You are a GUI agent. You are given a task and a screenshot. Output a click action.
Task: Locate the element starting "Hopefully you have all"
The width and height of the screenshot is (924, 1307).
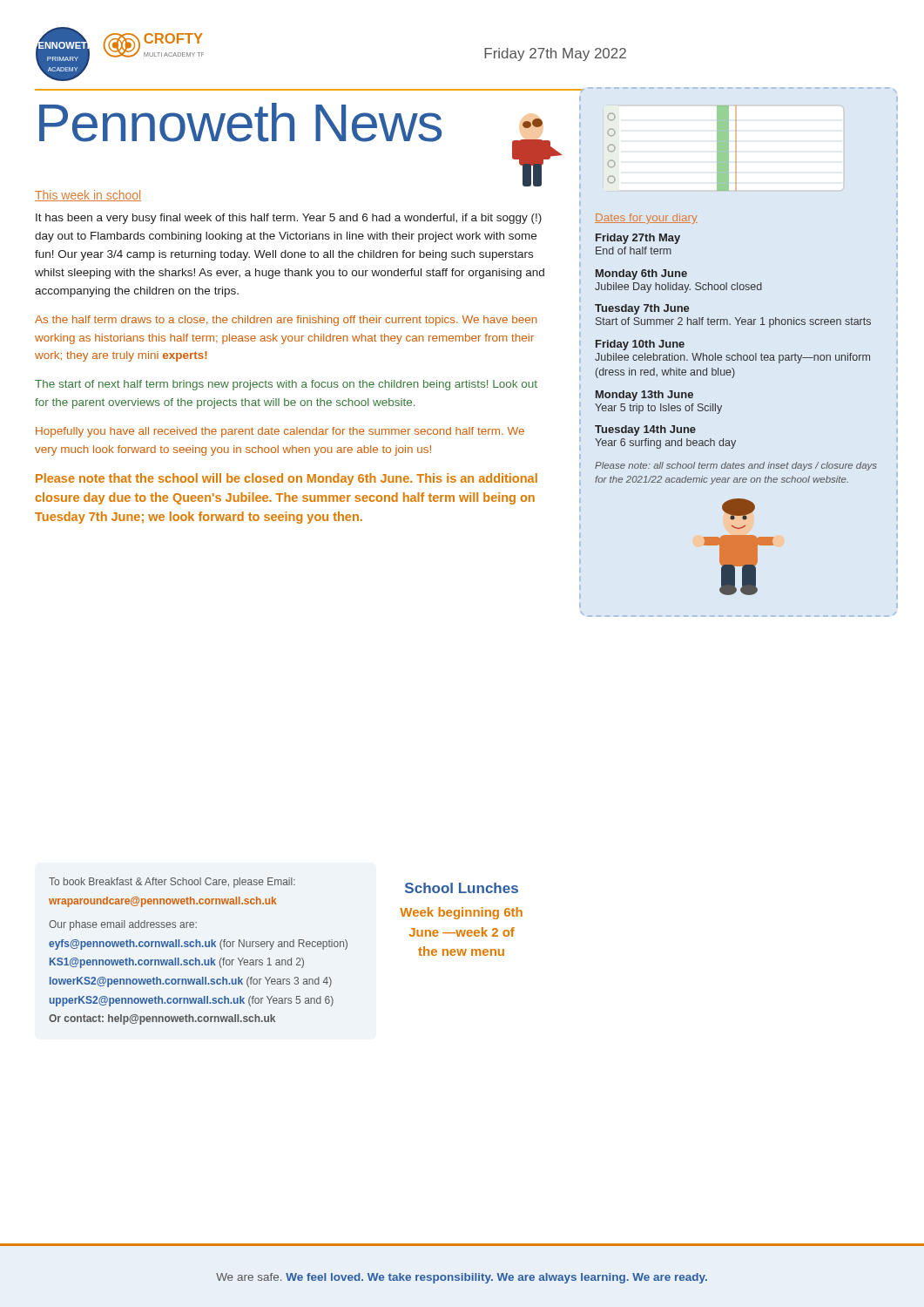(280, 440)
